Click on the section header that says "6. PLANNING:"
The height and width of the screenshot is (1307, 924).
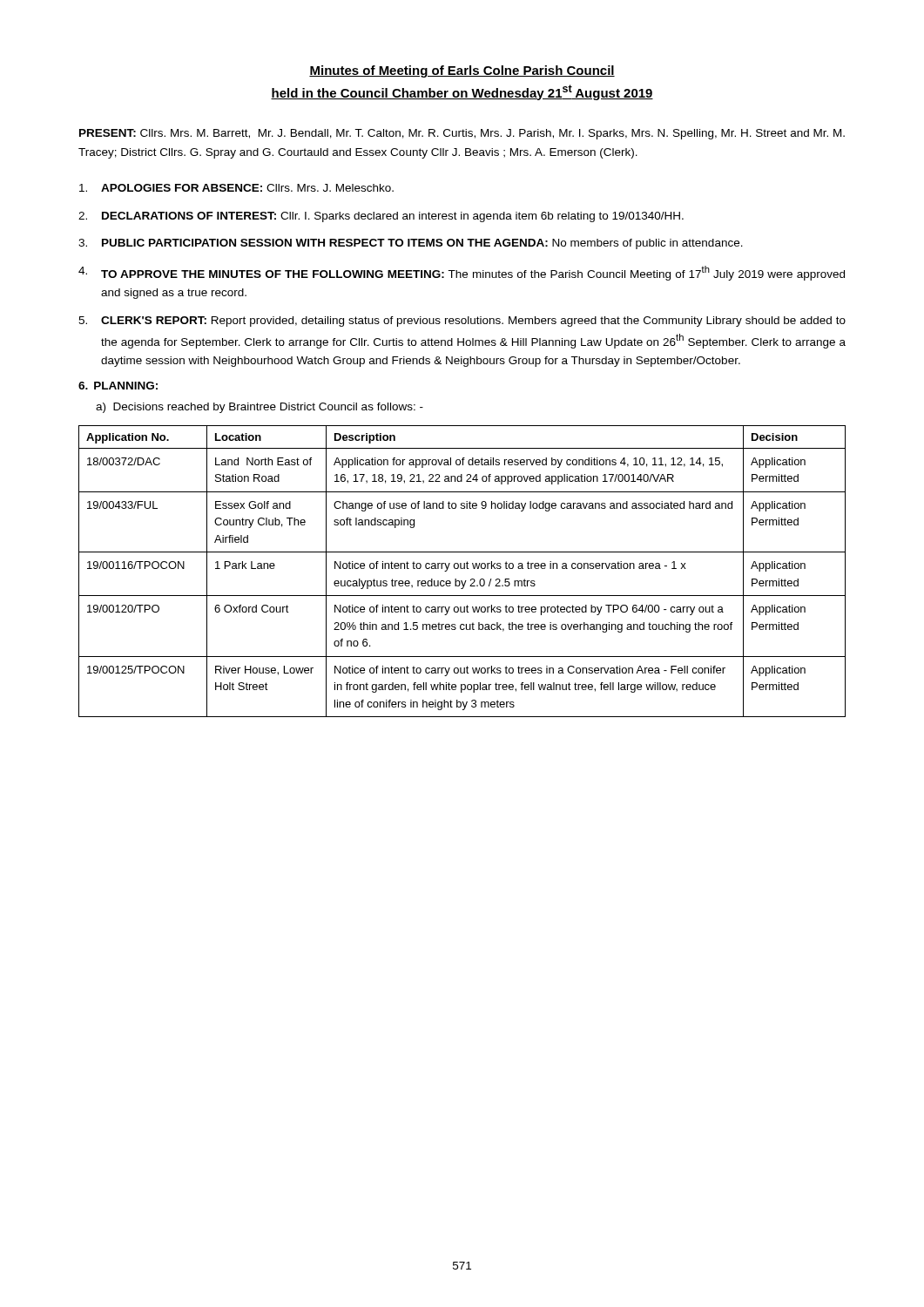point(119,386)
